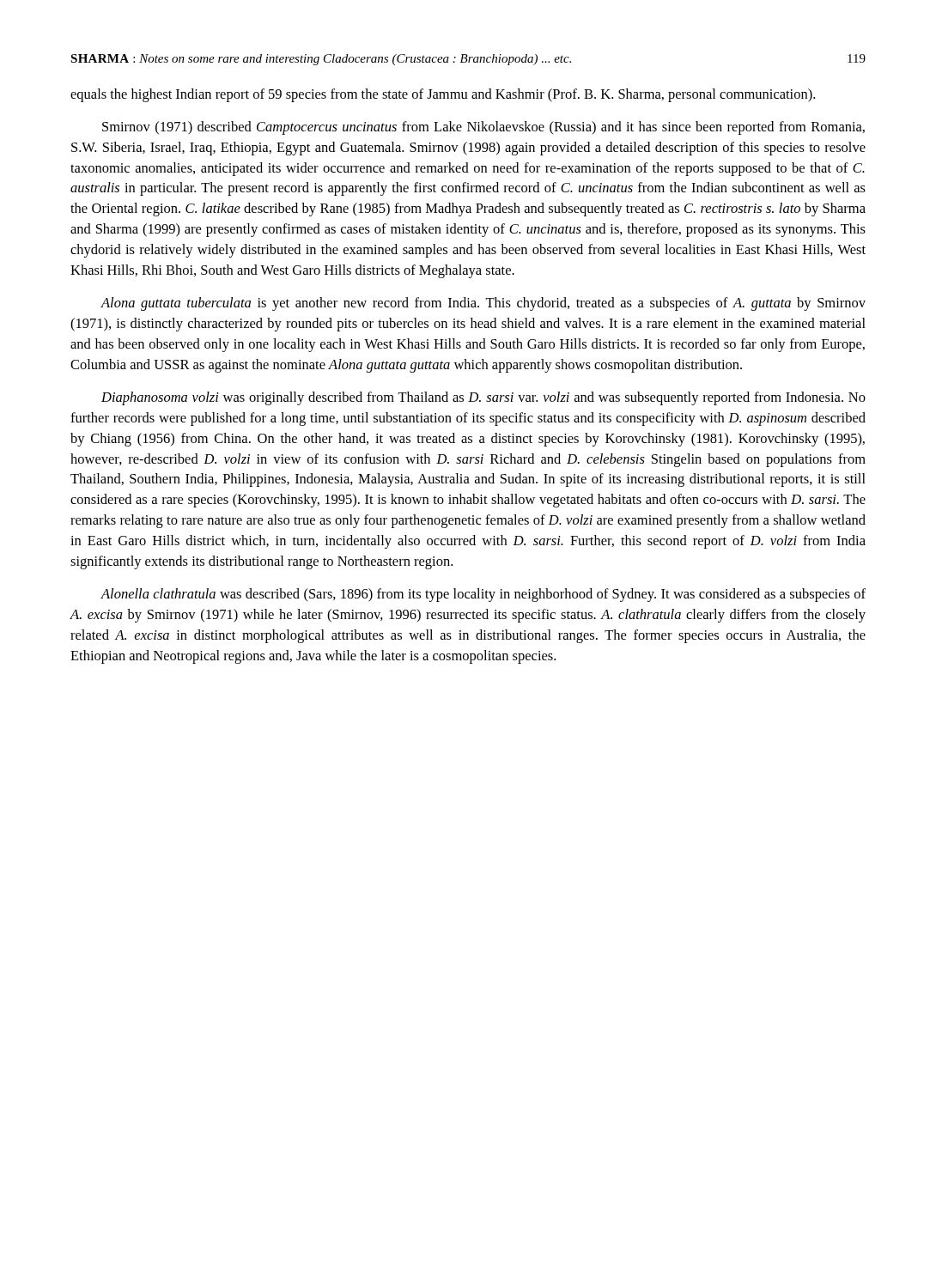The width and height of the screenshot is (936, 1288).
Task: Find the block on this page that starts "Alona guttata tuberculata is yet another new"
Action: click(x=468, y=334)
